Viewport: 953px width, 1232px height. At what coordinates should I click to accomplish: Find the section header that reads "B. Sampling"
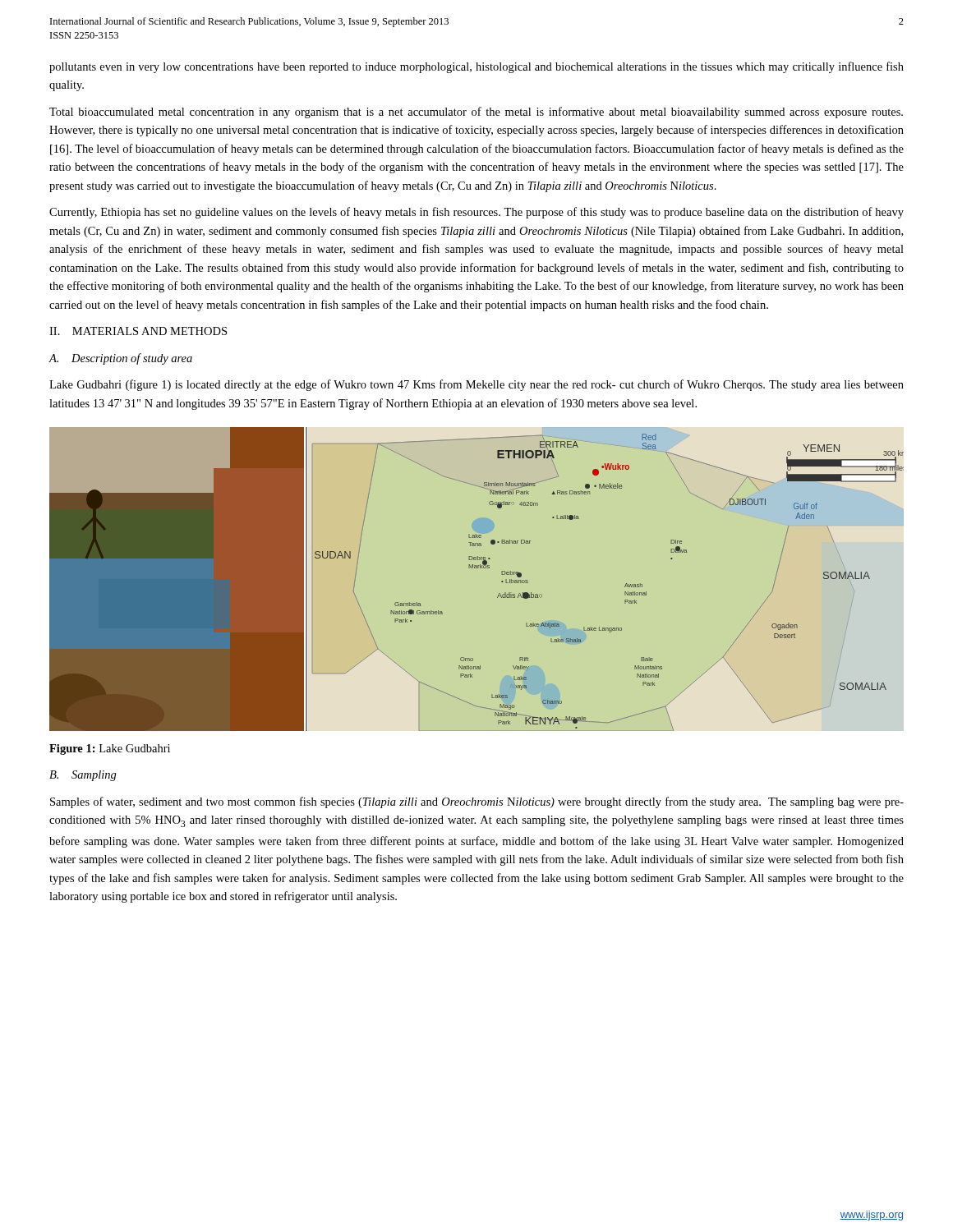click(x=83, y=776)
